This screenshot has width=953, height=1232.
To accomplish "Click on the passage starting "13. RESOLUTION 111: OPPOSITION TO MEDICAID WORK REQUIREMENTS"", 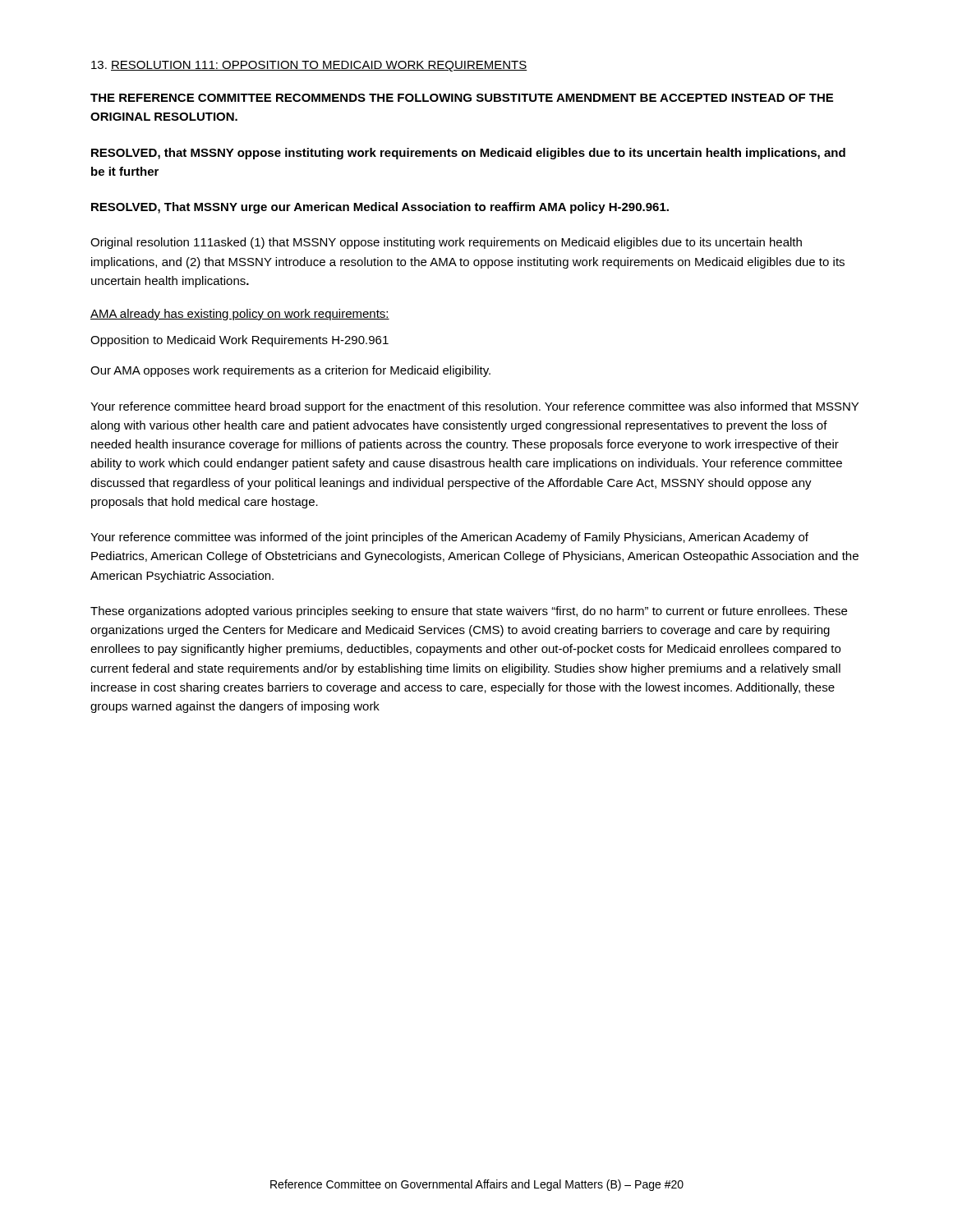I will (309, 64).
